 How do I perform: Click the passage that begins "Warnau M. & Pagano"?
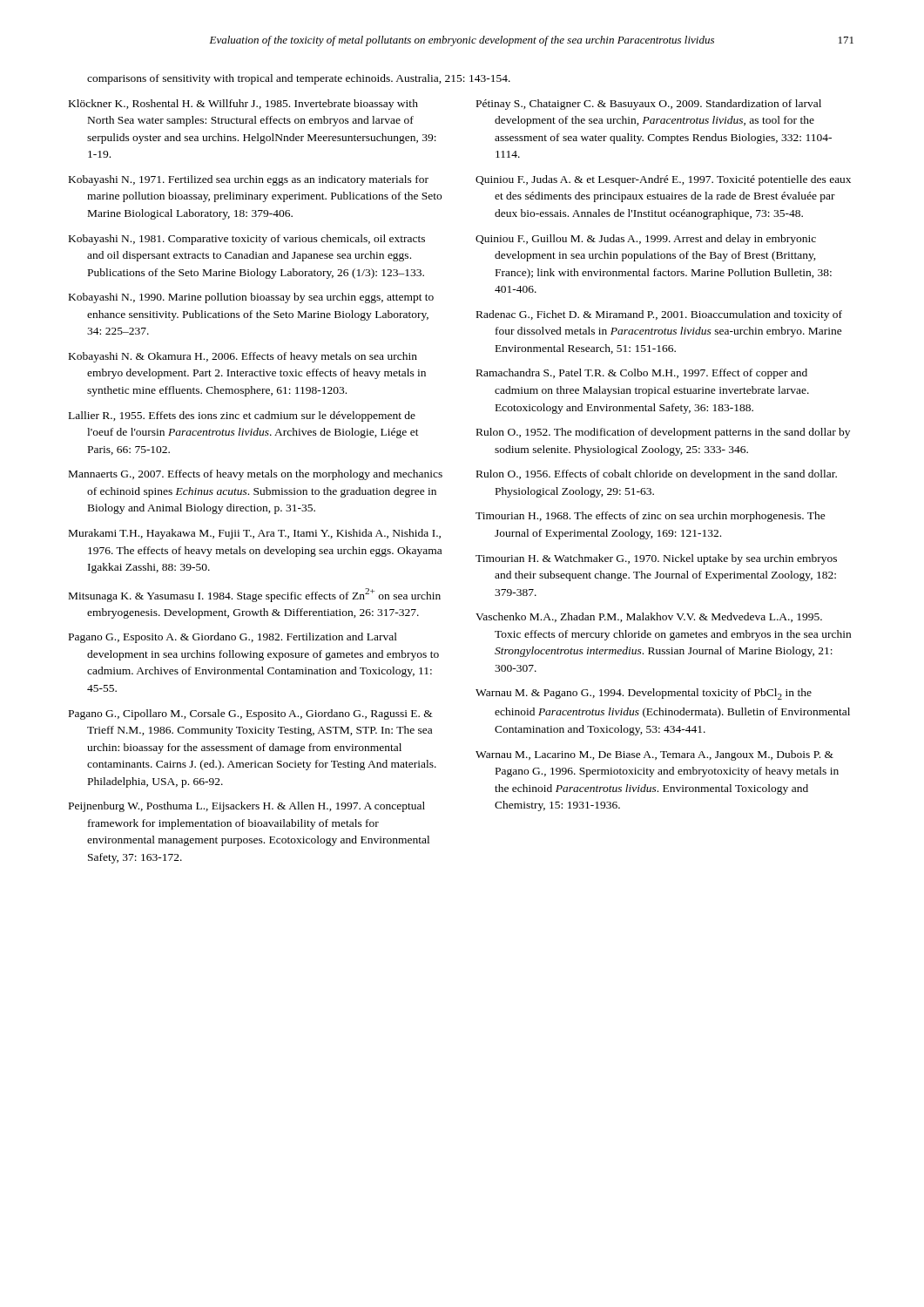pos(663,711)
